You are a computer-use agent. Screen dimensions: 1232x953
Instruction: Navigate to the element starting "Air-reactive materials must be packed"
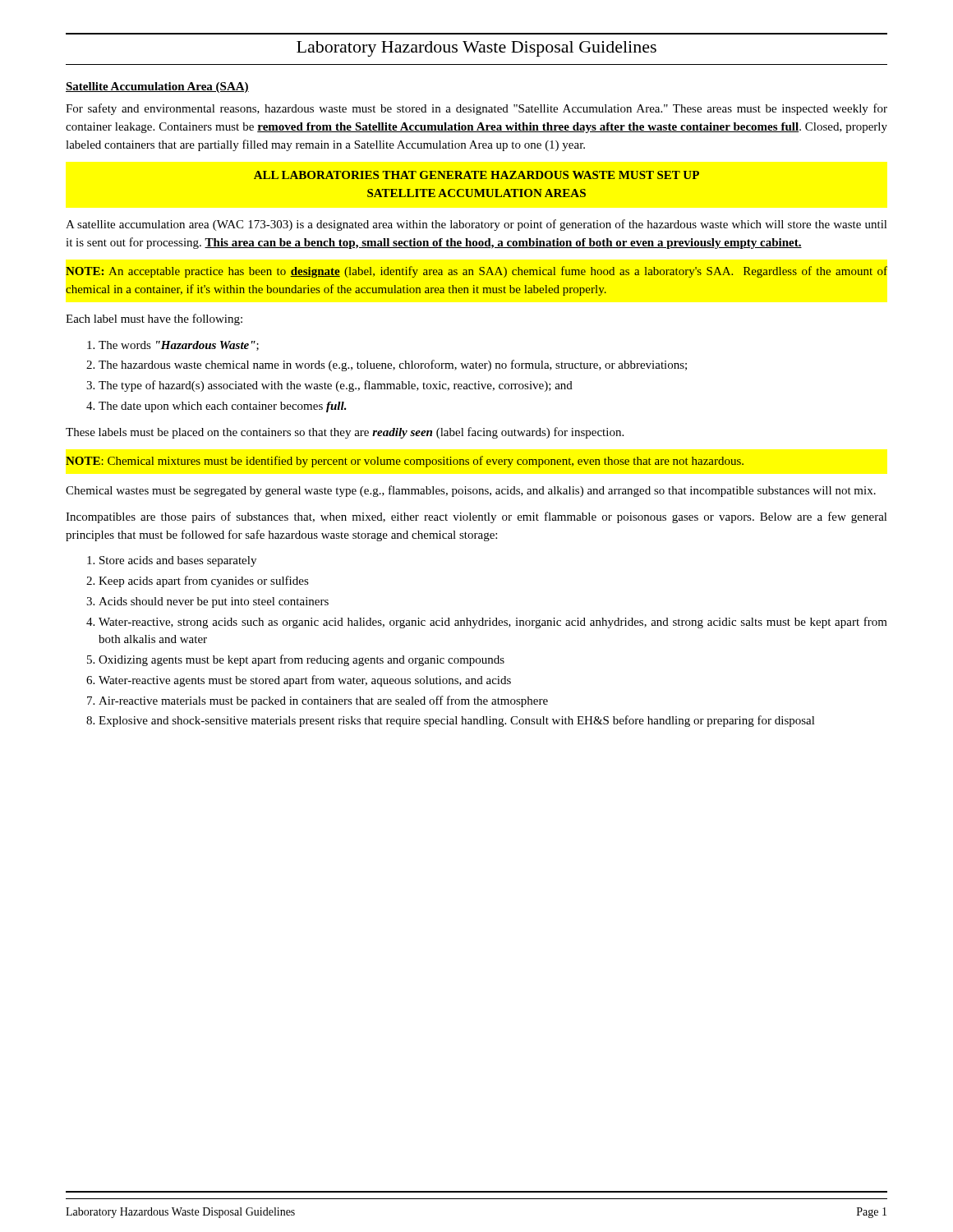(493, 701)
